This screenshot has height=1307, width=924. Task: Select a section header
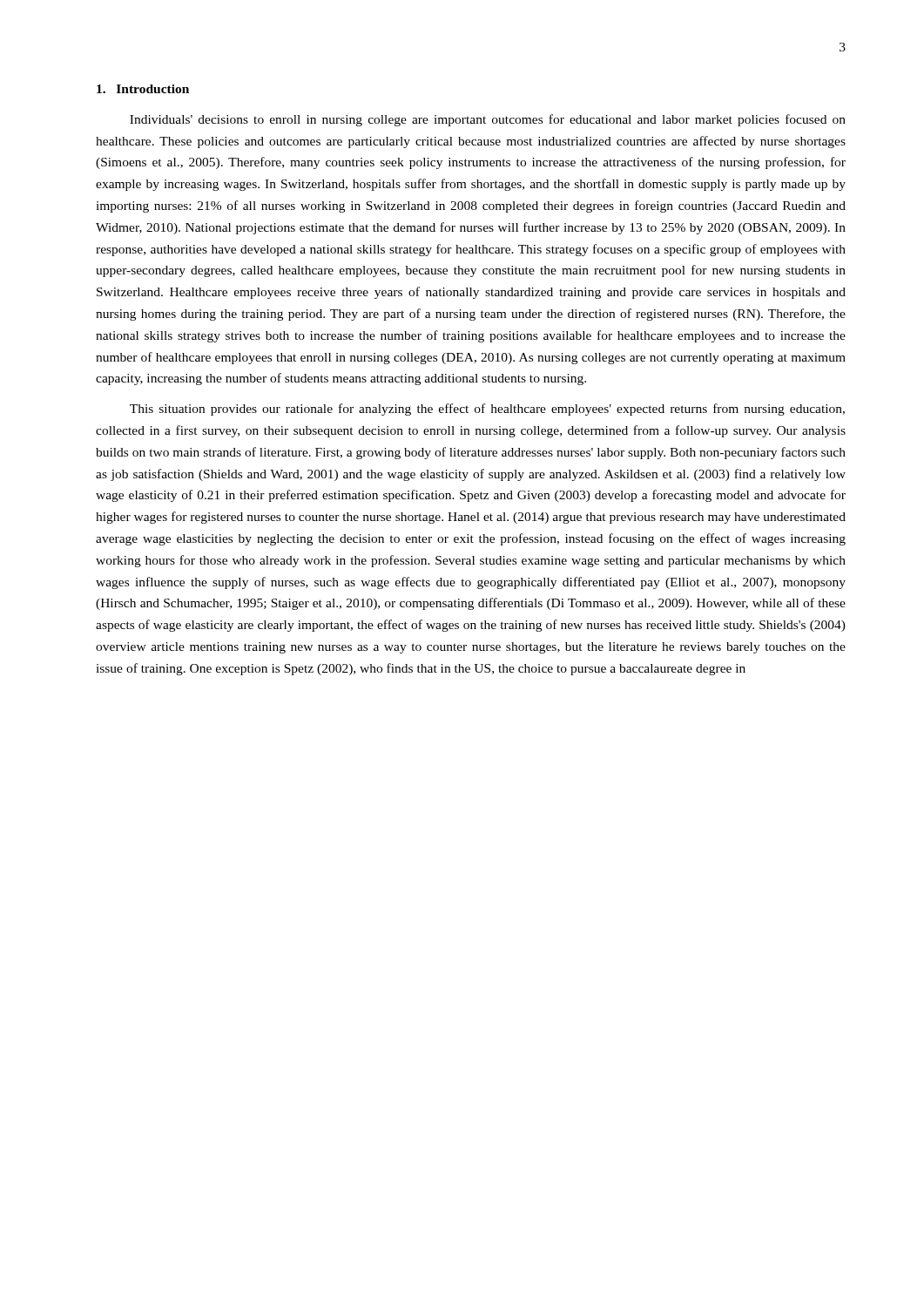click(143, 88)
